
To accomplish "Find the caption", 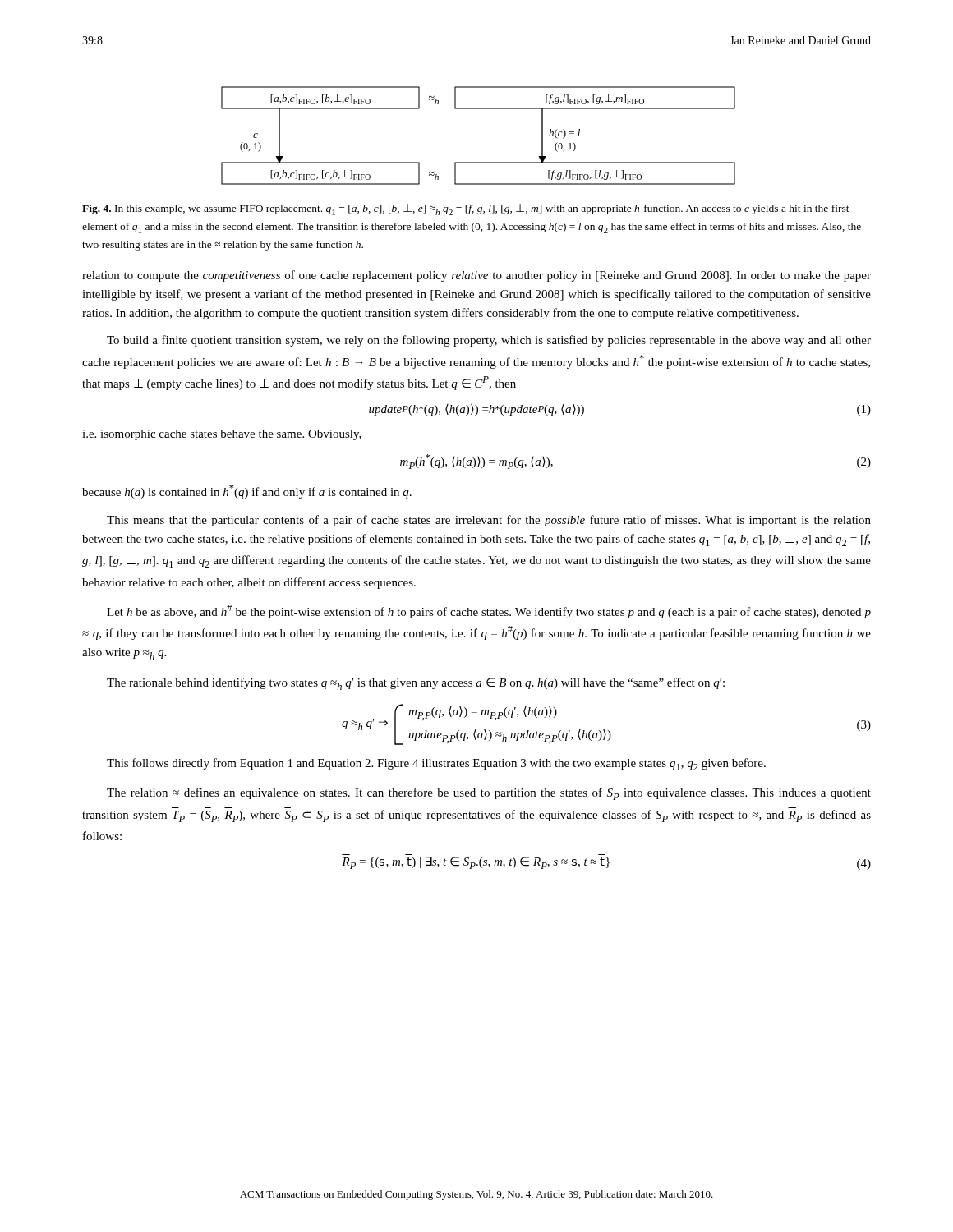I will [x=472, y=226].
